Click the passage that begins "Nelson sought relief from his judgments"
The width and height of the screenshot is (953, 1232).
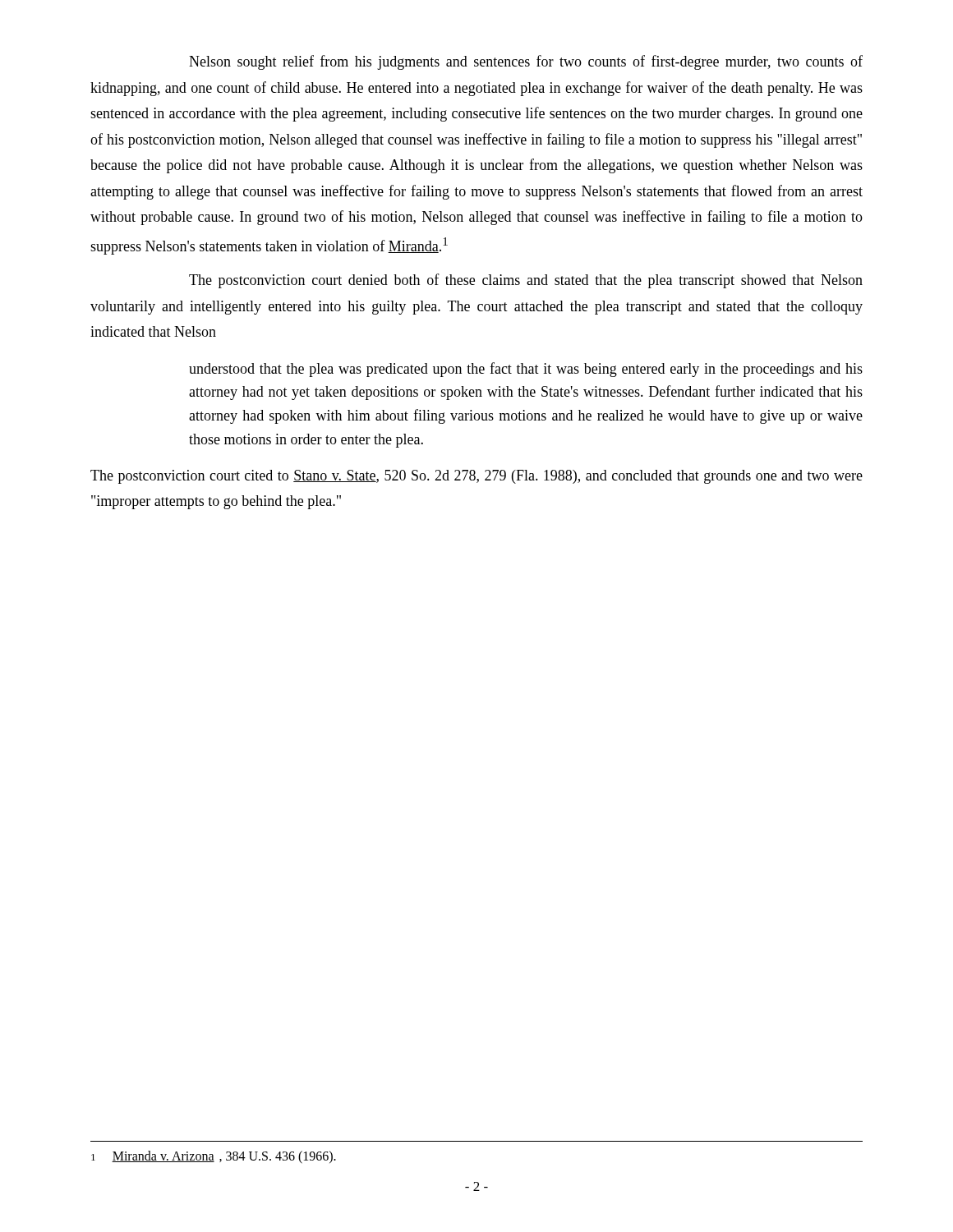476,282
